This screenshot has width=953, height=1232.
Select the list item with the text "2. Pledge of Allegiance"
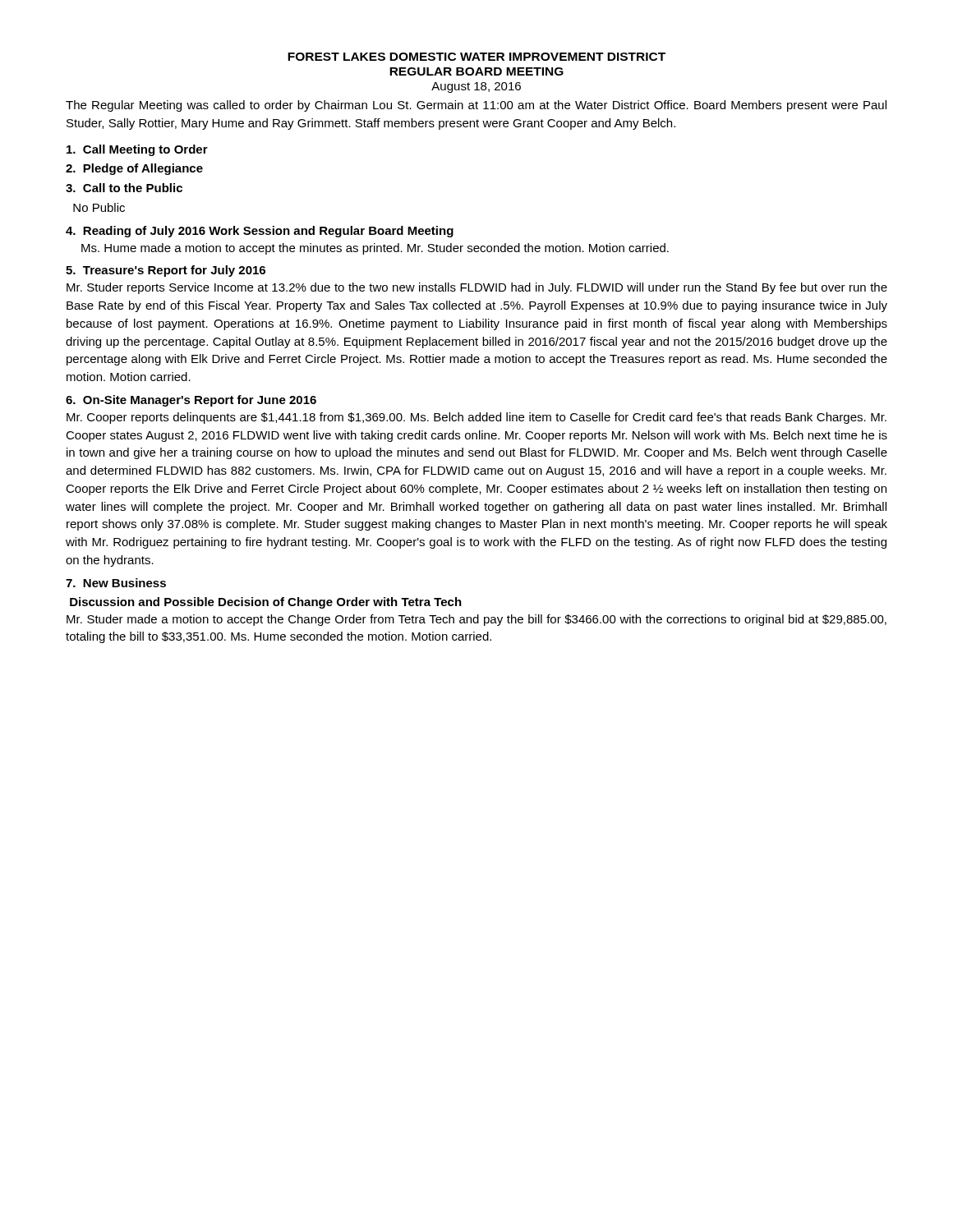click(x=134, y=168)
